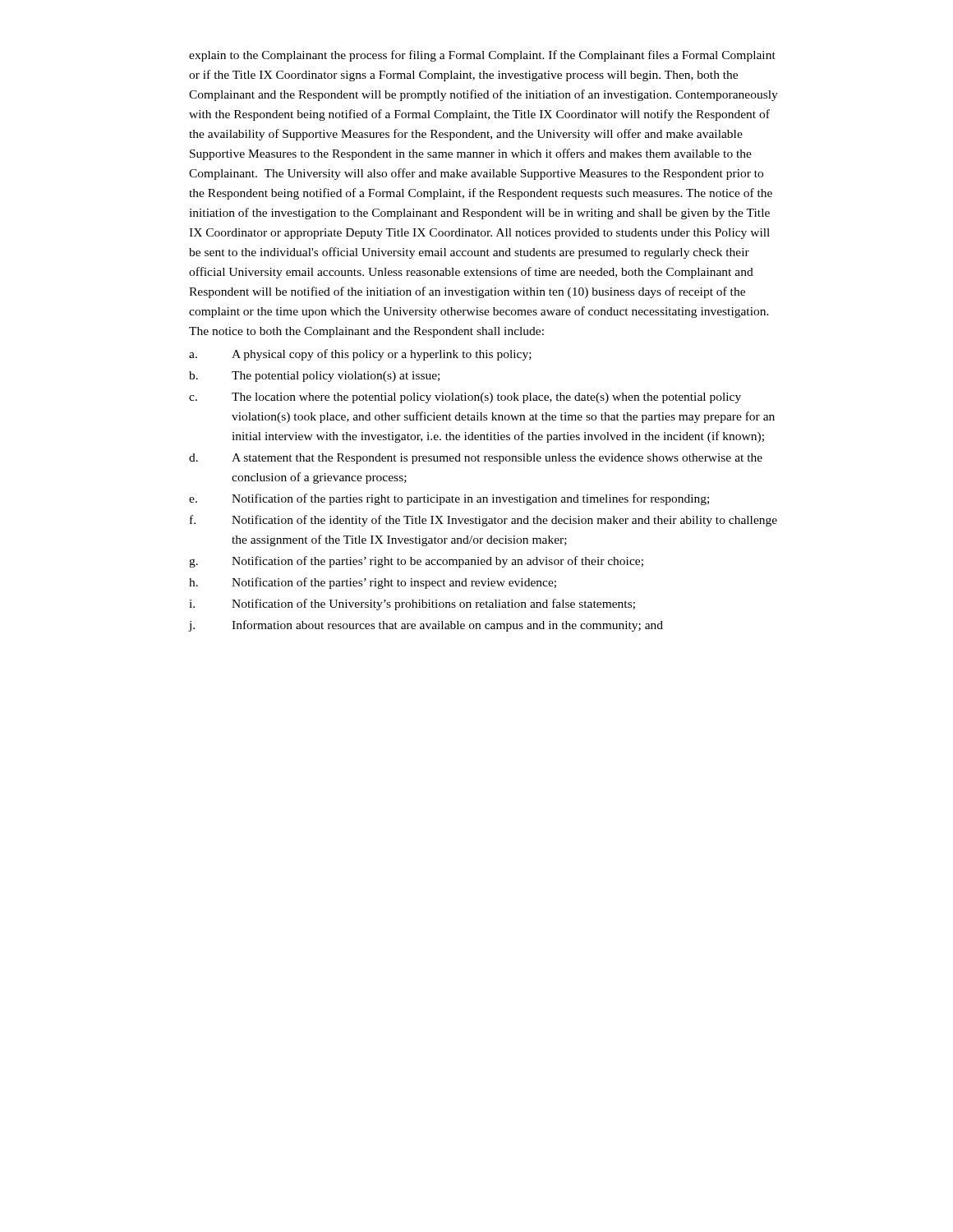Locate the block of text that opens with "explain to the"
The width and height of the screenshot is (953, 1232).
pos(483,193)
